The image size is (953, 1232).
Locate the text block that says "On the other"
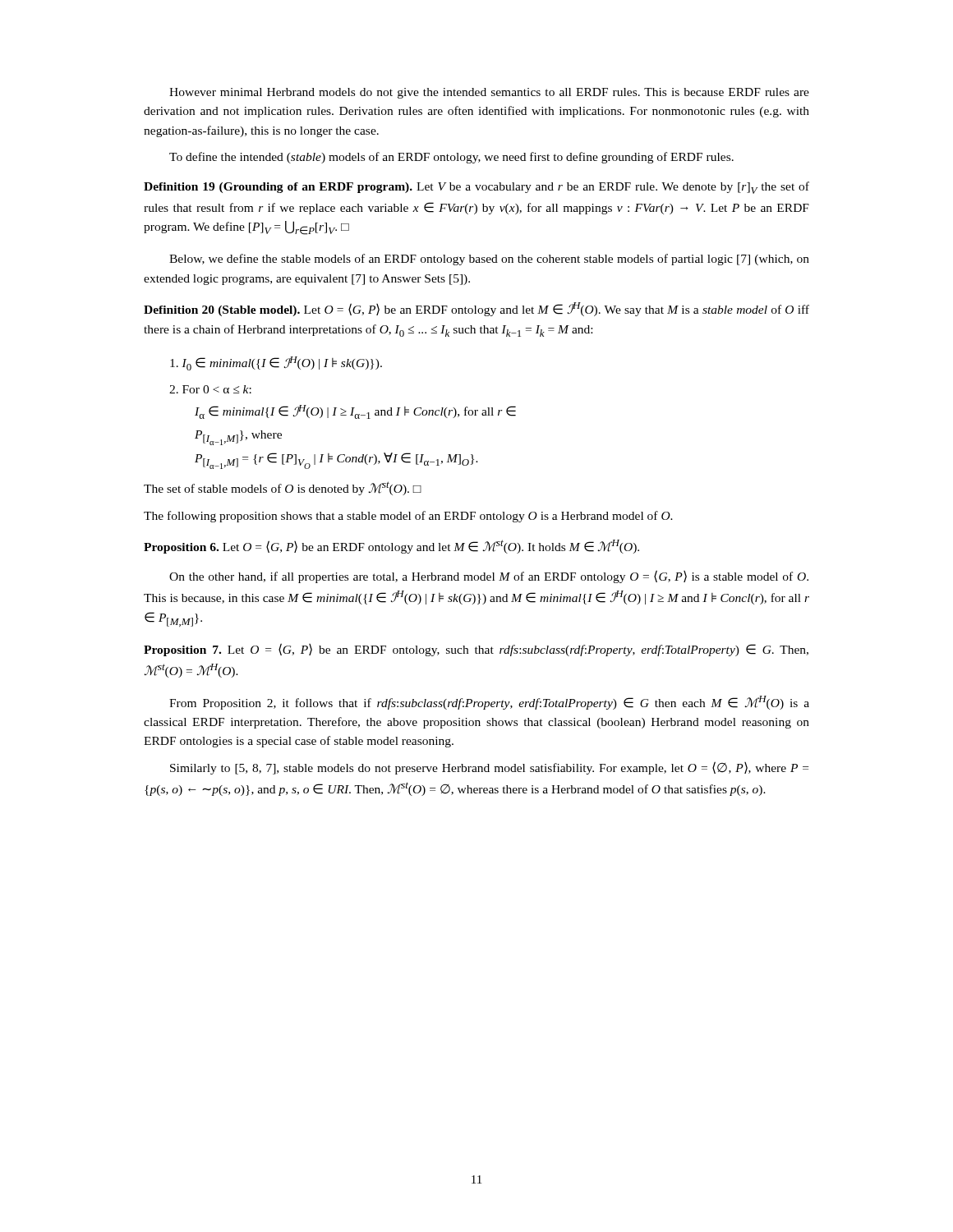click(476, 598)
